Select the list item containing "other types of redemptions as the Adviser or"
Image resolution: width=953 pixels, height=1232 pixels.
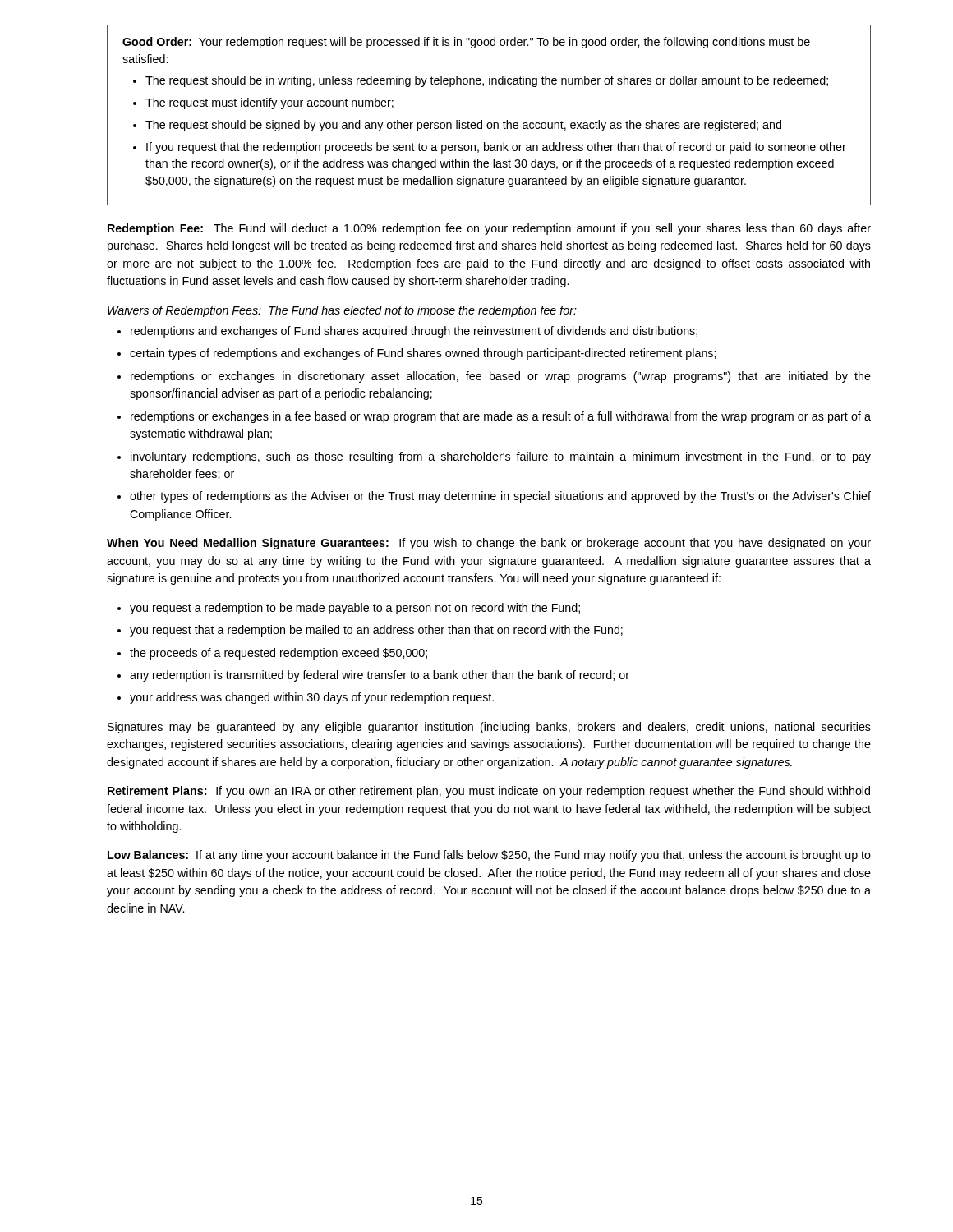point(500,505)
